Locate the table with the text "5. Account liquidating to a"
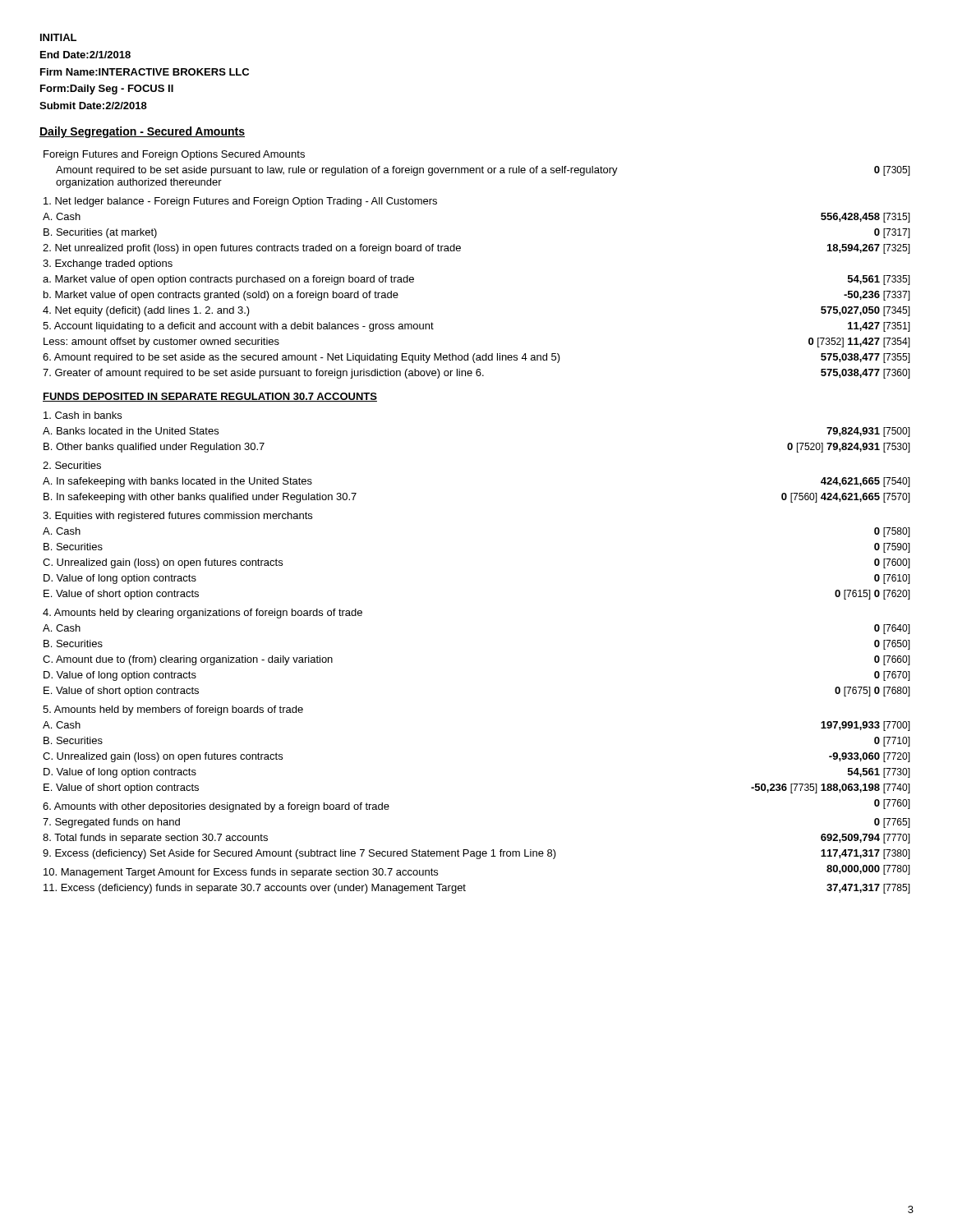Screen dimensions: 1232x953 point(476,521)
